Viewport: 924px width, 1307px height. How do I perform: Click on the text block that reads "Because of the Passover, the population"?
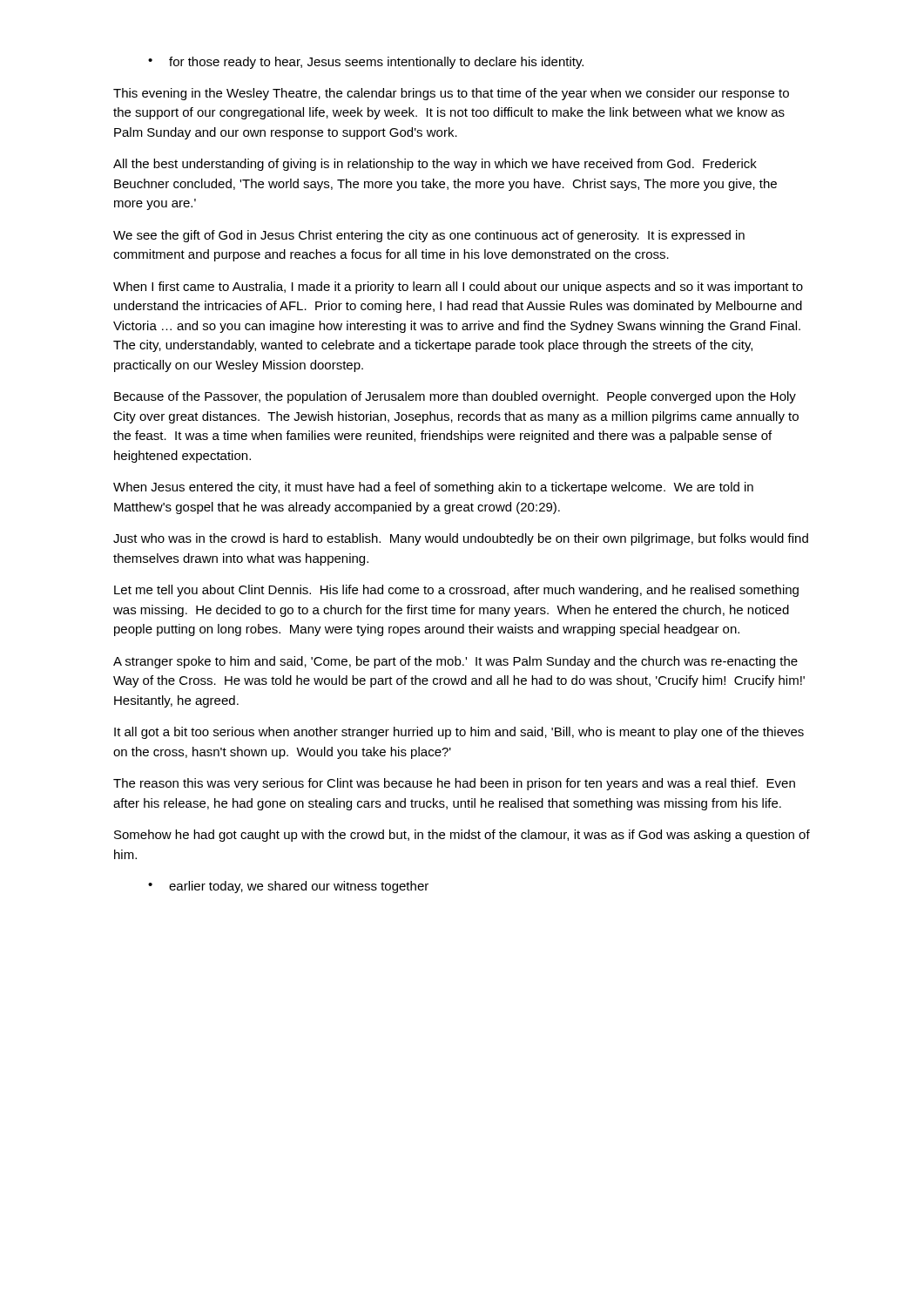[456, 426]
